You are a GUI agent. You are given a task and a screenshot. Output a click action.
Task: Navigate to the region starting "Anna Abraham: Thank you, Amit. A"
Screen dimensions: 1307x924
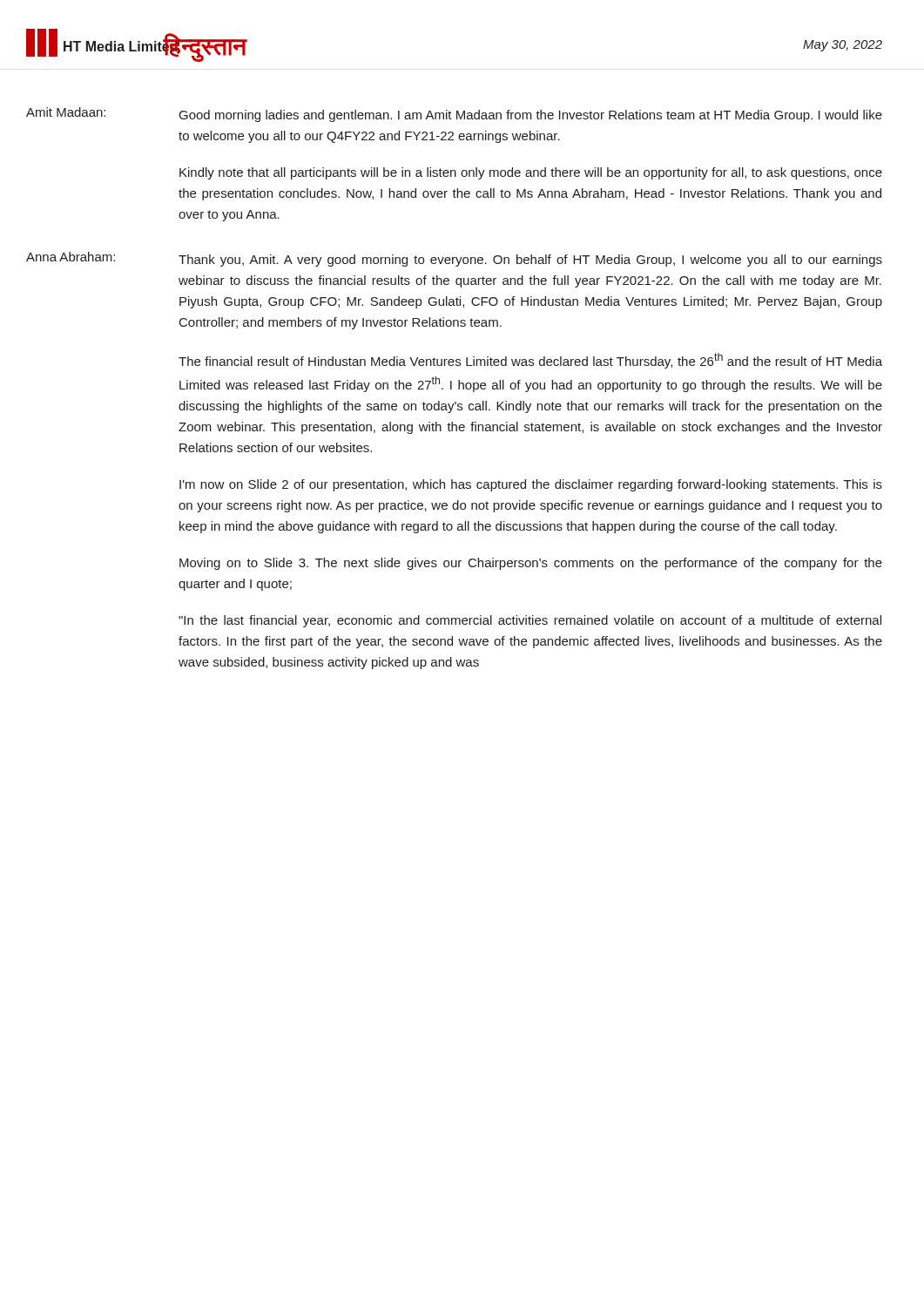tap(454, 259)
